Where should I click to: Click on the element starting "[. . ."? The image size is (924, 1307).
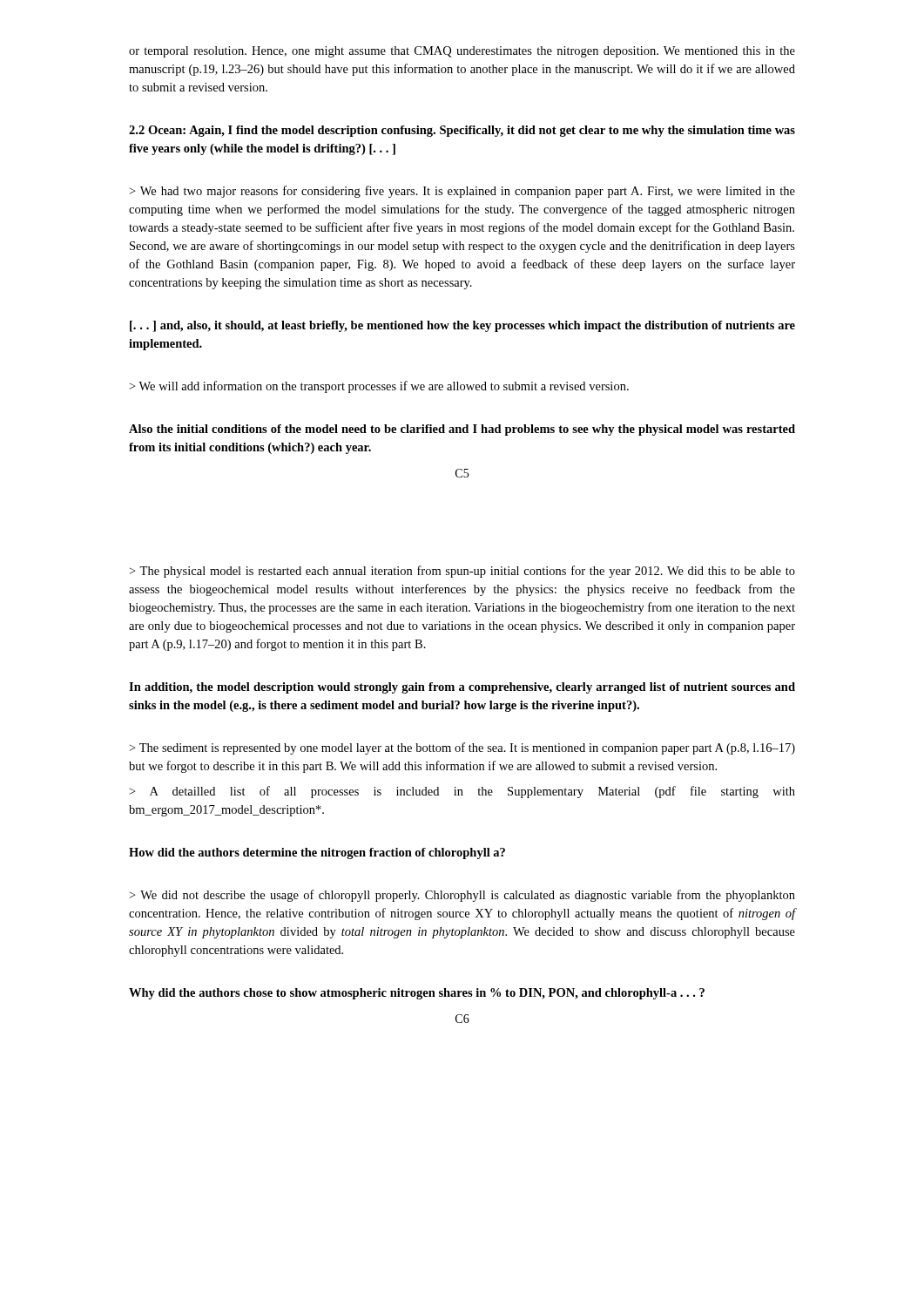pyautogui.click(x=462, y=335)
